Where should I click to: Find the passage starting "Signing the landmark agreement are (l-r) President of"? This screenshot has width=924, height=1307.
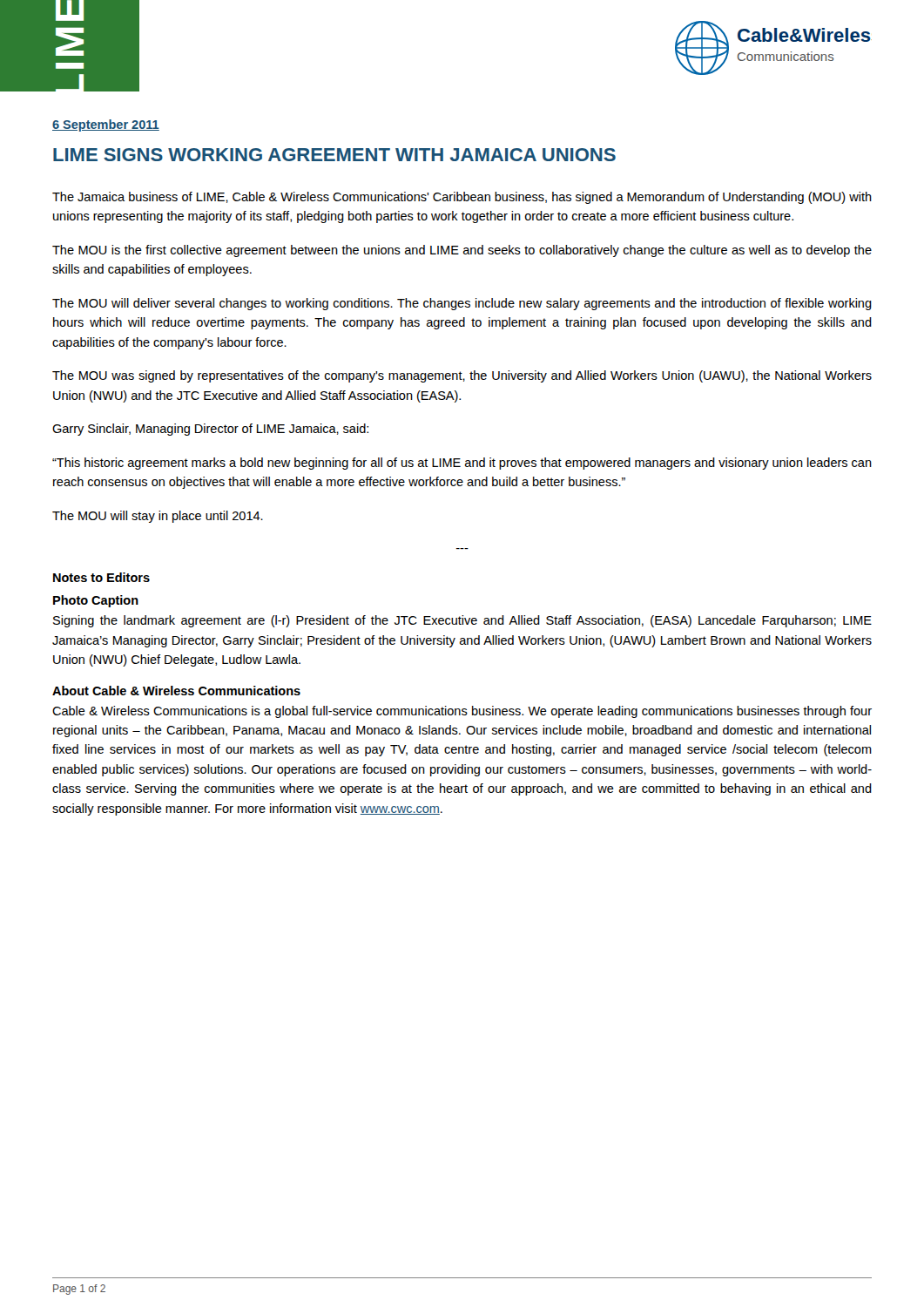click(x=462, y=640)
